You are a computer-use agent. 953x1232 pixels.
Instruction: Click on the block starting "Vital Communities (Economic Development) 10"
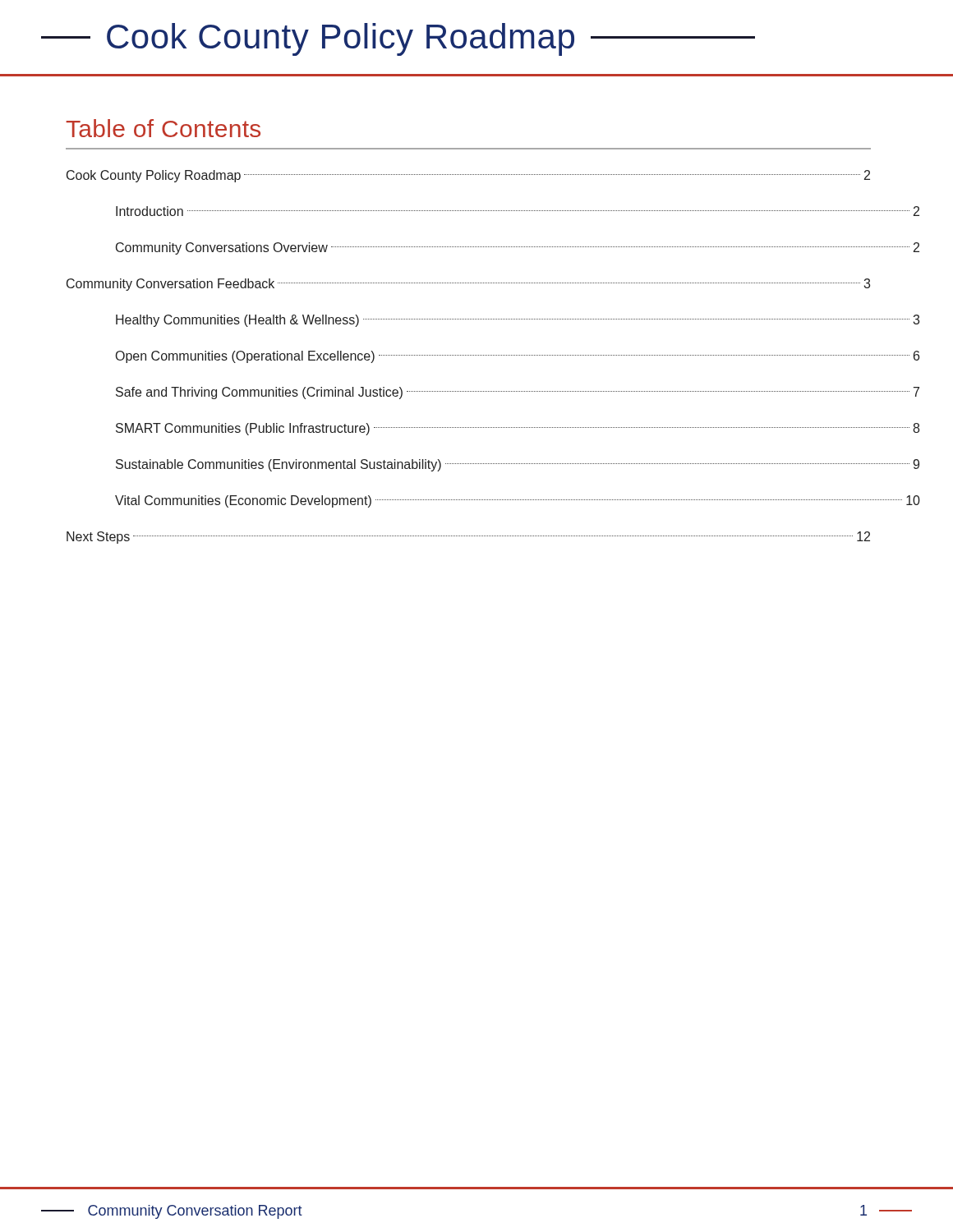point(518,501)
